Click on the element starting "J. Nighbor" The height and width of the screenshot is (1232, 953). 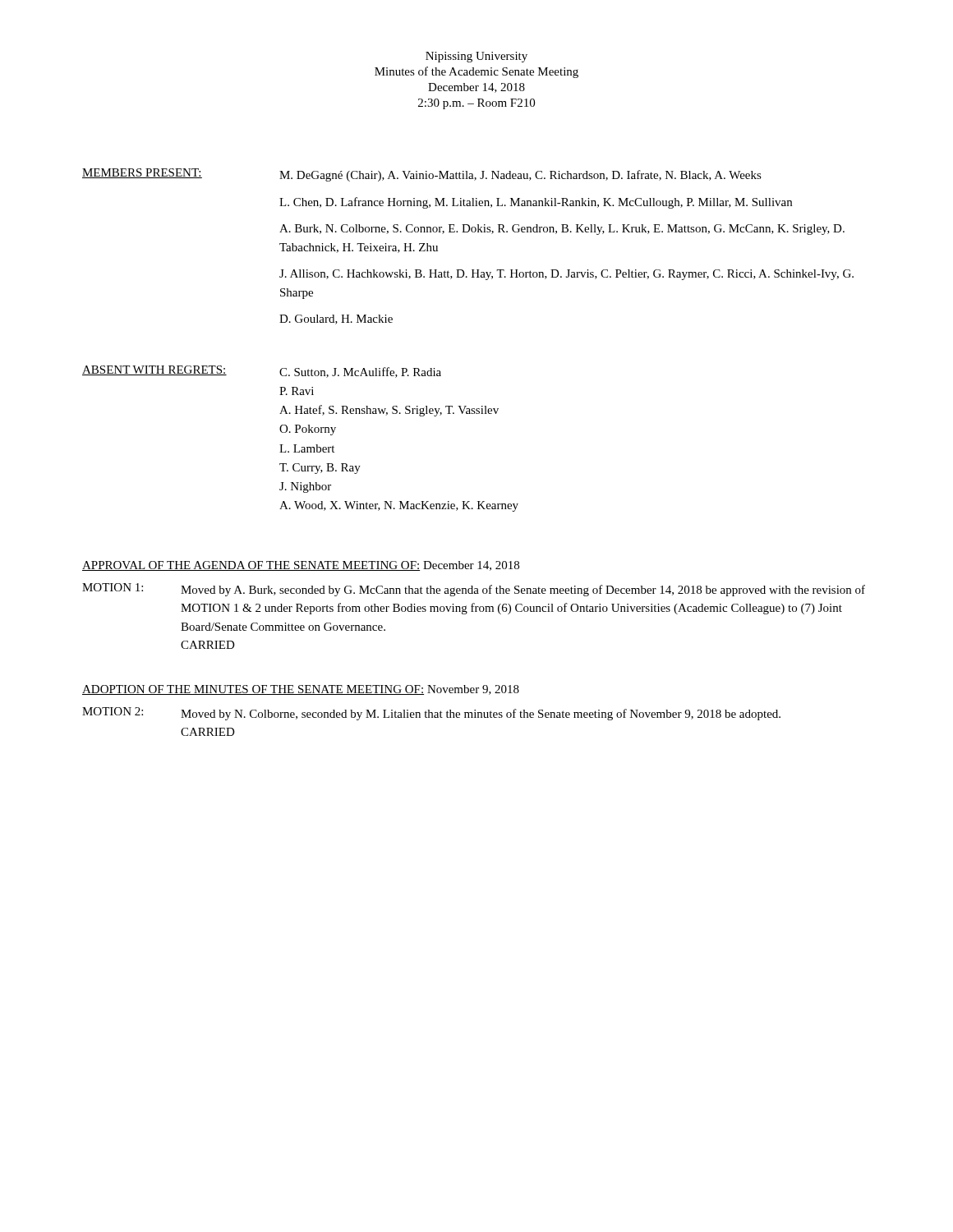[x=305, y=486]
